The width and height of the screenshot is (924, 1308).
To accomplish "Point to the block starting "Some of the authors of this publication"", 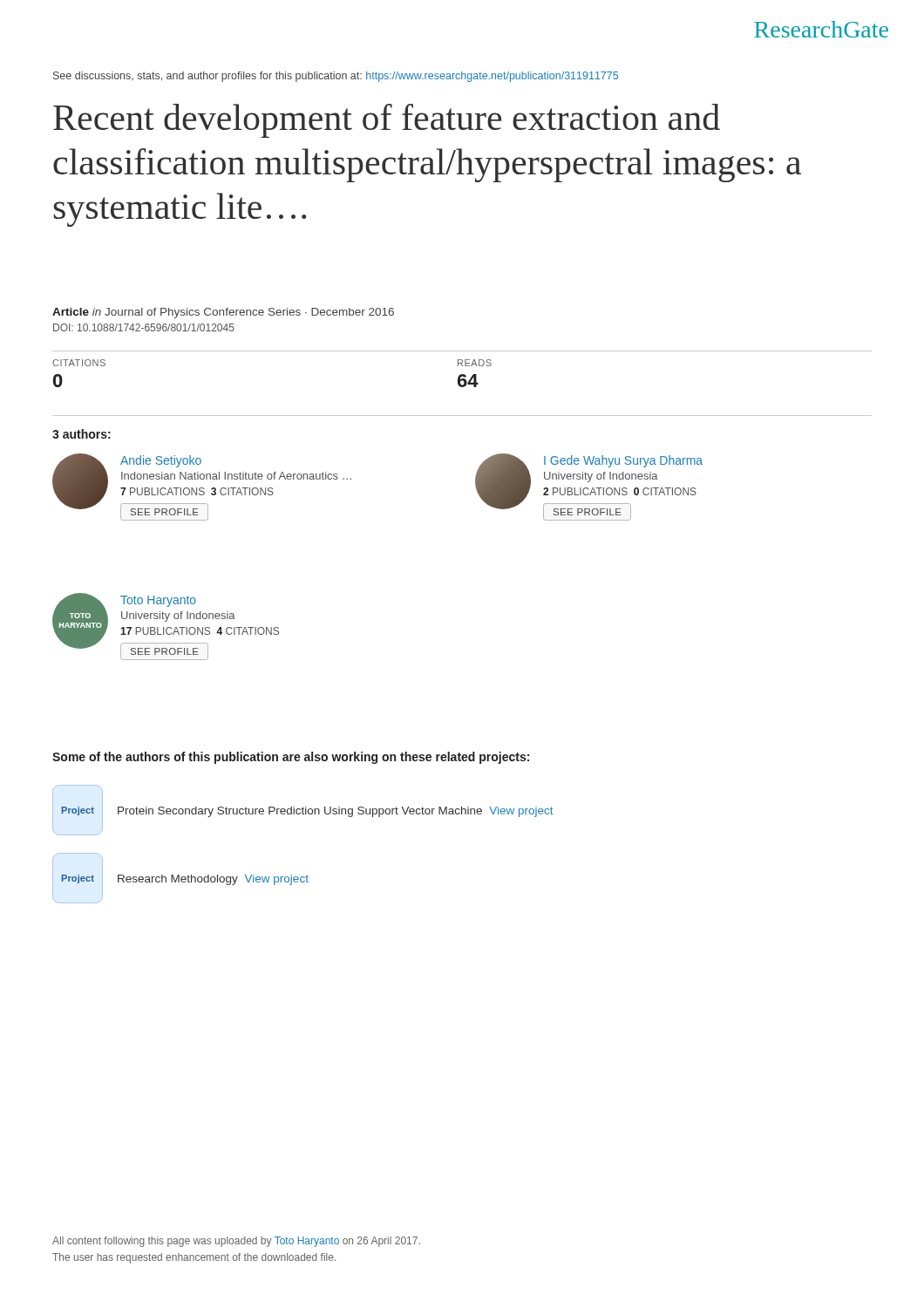I will (291, 757).
